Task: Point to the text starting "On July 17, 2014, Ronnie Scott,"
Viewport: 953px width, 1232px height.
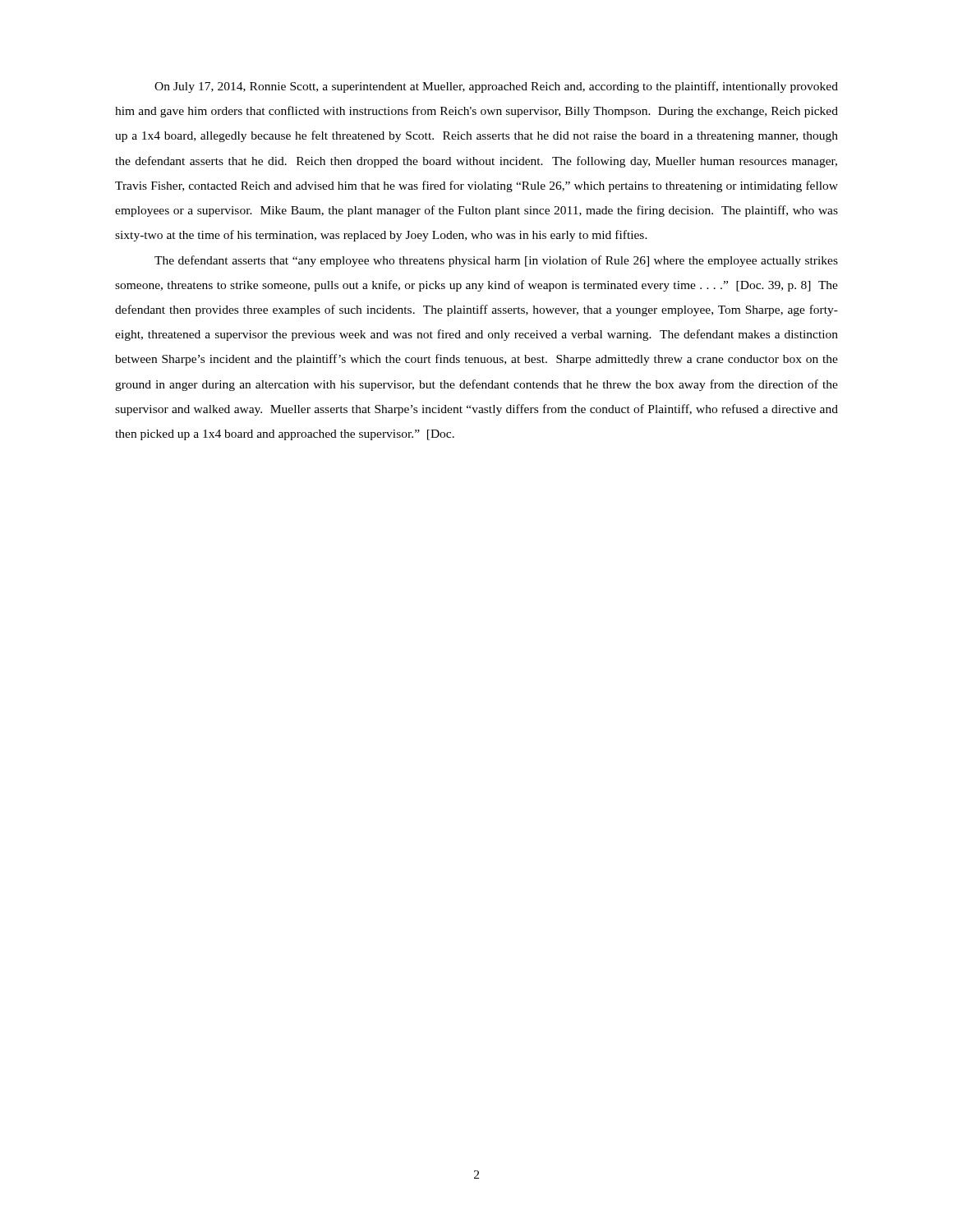Action: [x=476, y=161]
